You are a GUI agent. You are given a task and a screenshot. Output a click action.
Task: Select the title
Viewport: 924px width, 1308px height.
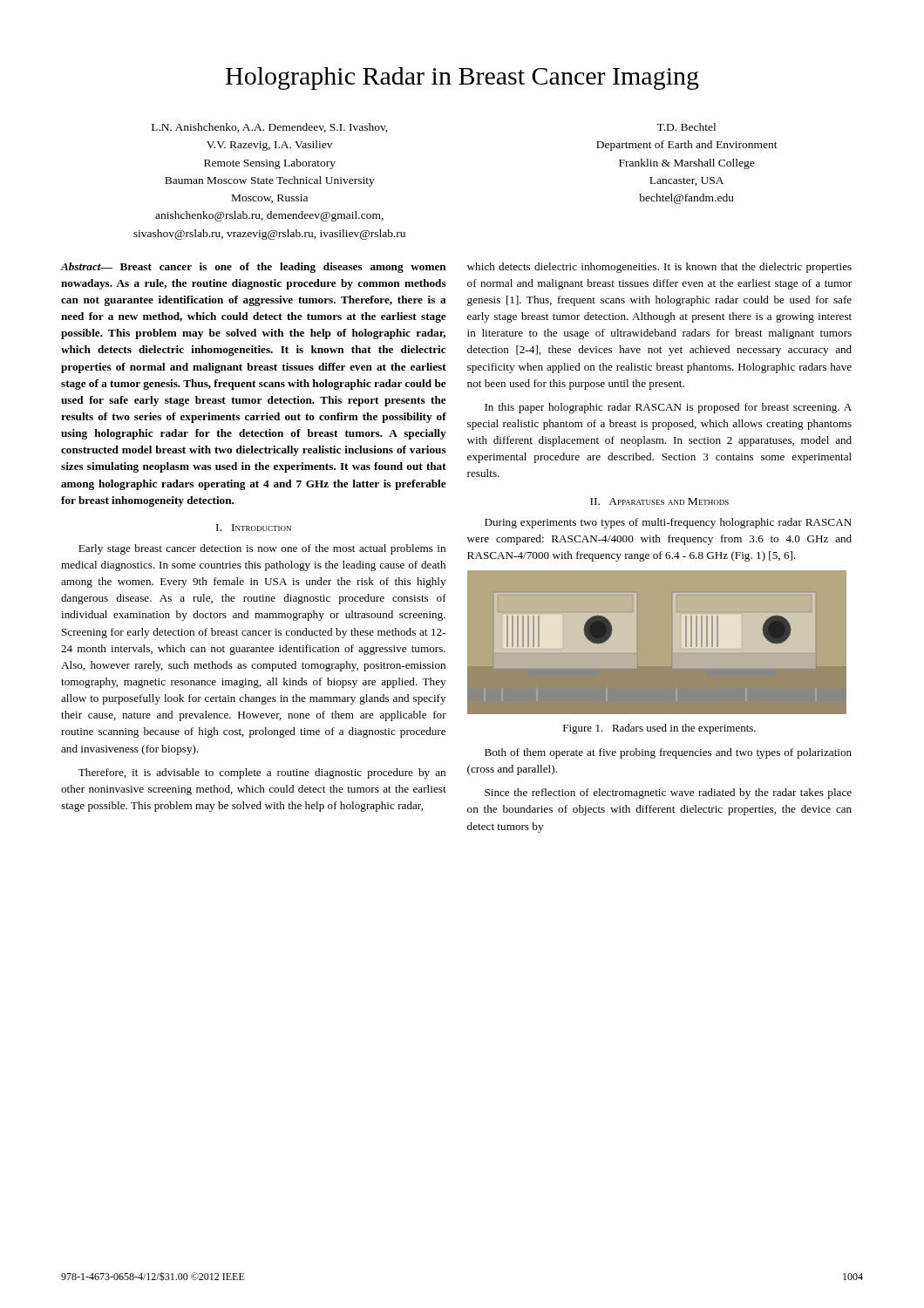coord(462,76)
